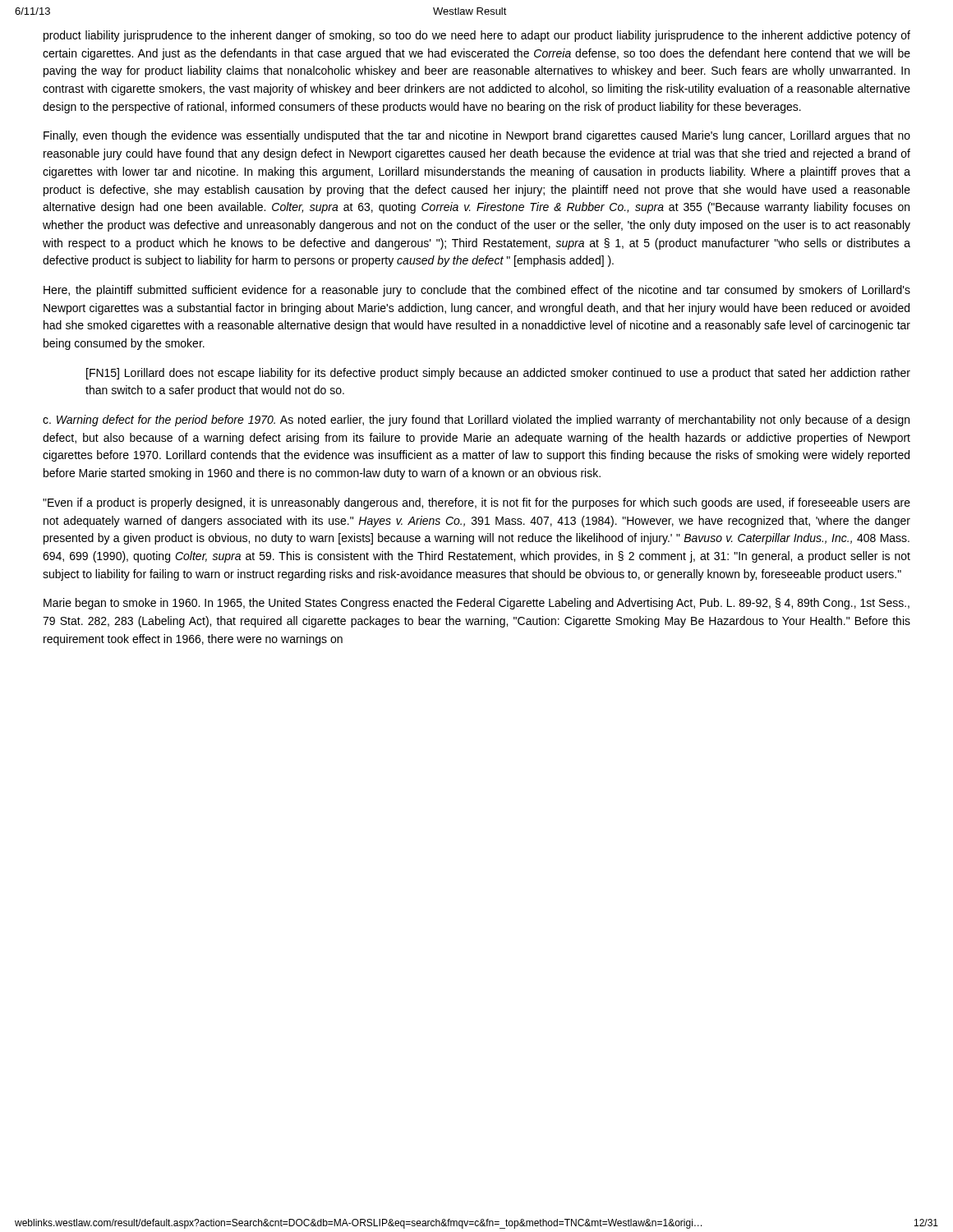Click on the region starting "[FN15] Lorillard does not escape liability for"
This screenshot has height=1232, width=953.
(x=498, y=381)
